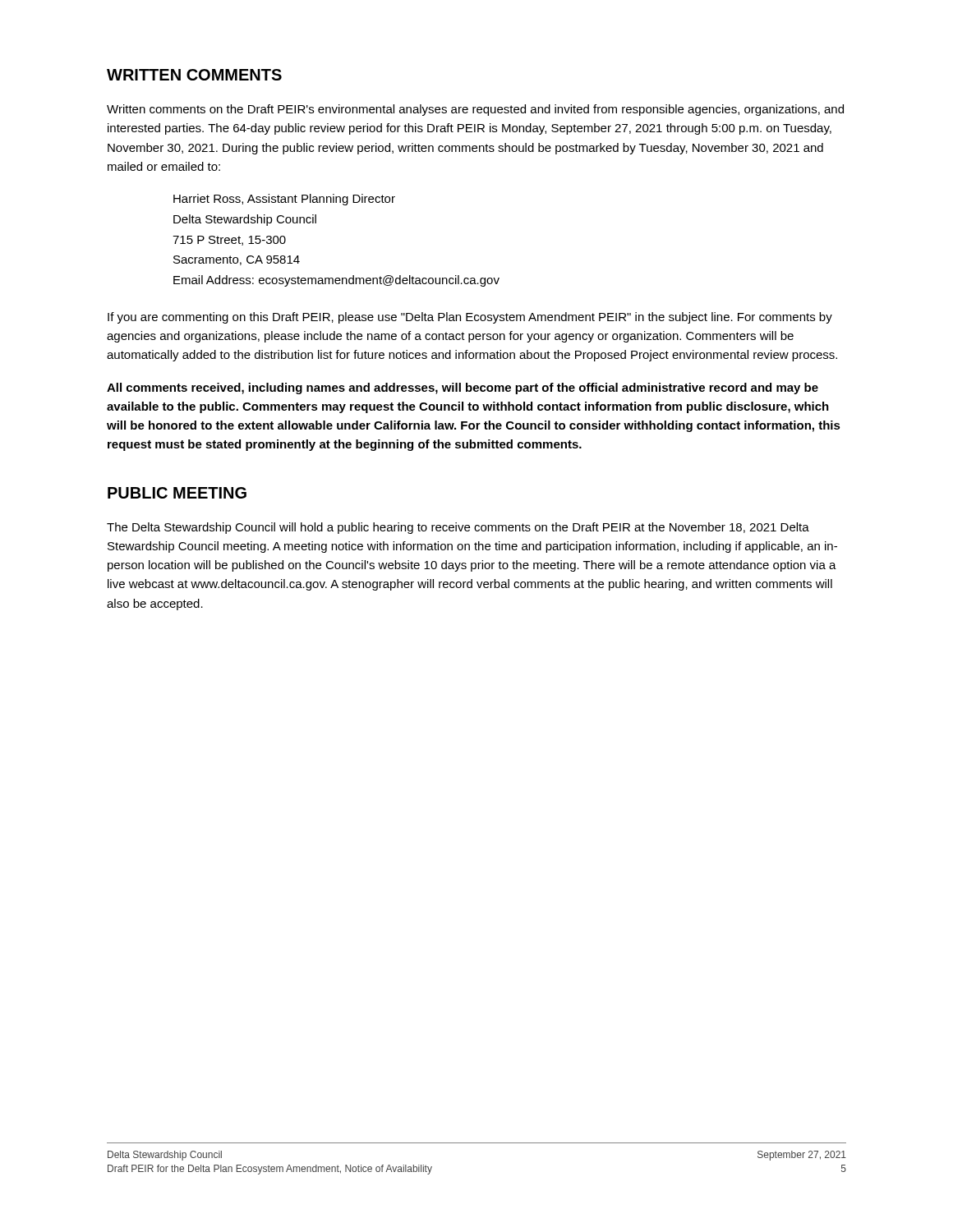Click on the text starting "PUBLIC MEETING"

click(x=177, y=493)
